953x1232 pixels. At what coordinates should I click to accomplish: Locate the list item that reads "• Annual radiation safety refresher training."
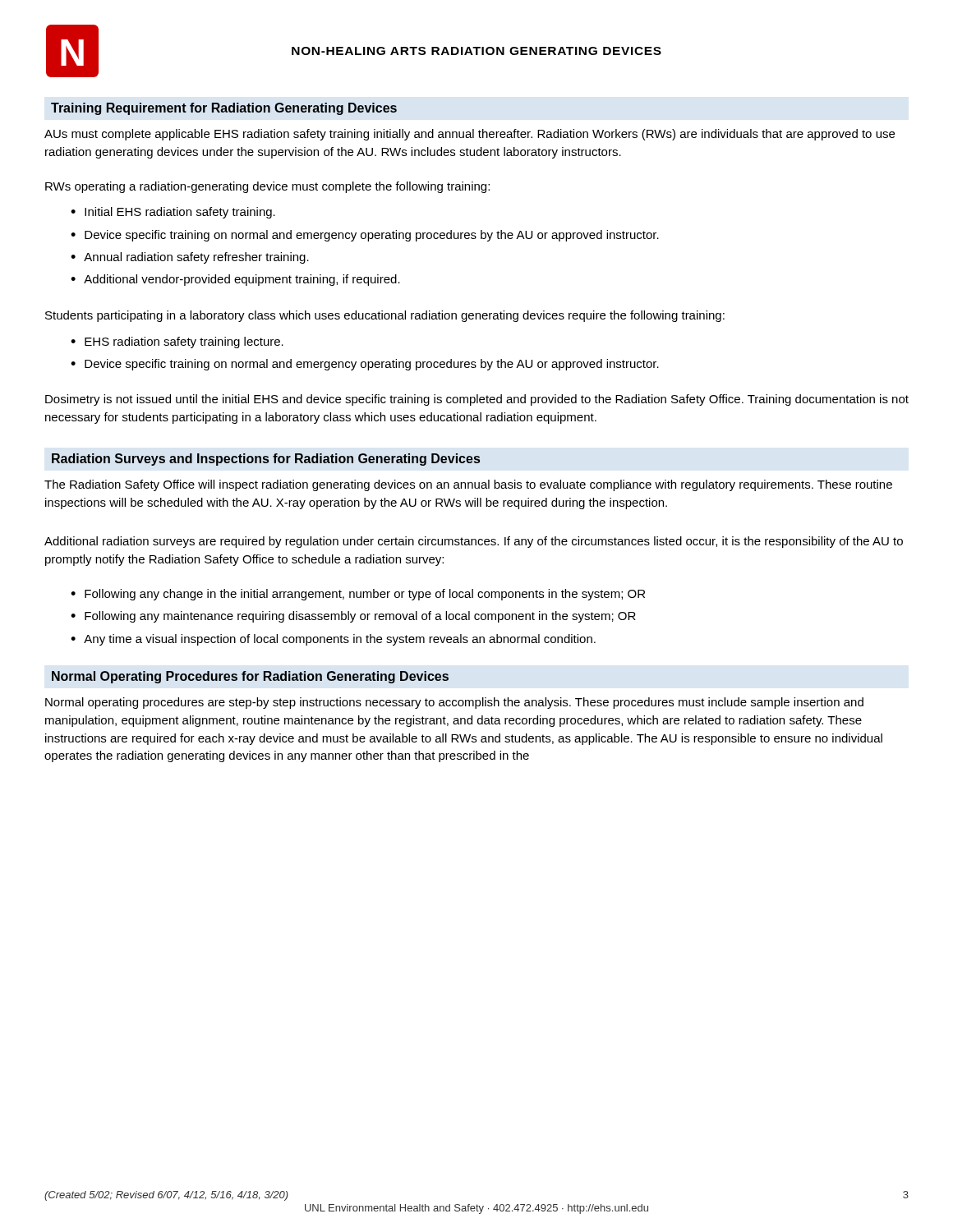point(190,258)
